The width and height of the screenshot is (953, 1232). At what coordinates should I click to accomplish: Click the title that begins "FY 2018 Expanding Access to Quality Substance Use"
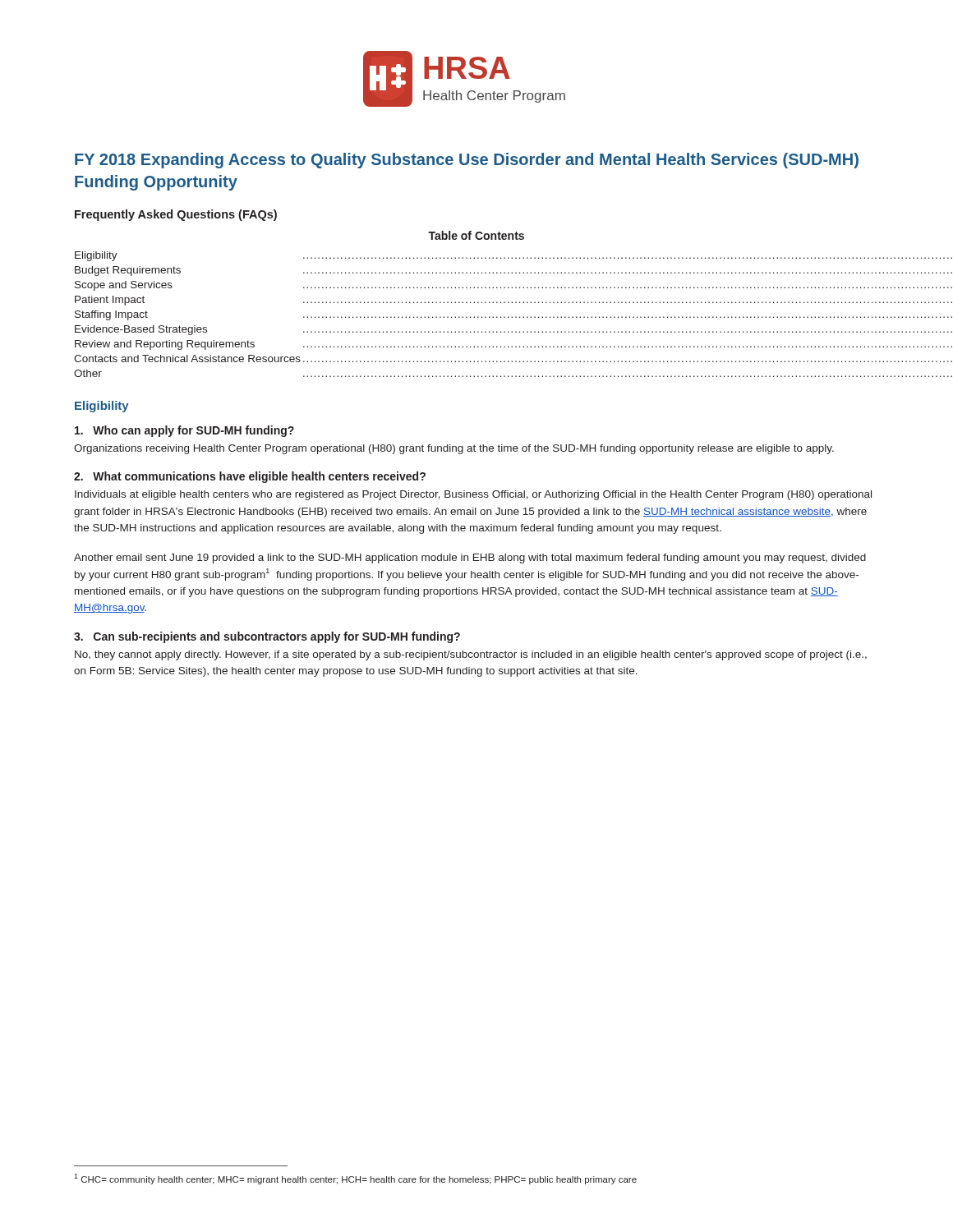tap(476, 171)
